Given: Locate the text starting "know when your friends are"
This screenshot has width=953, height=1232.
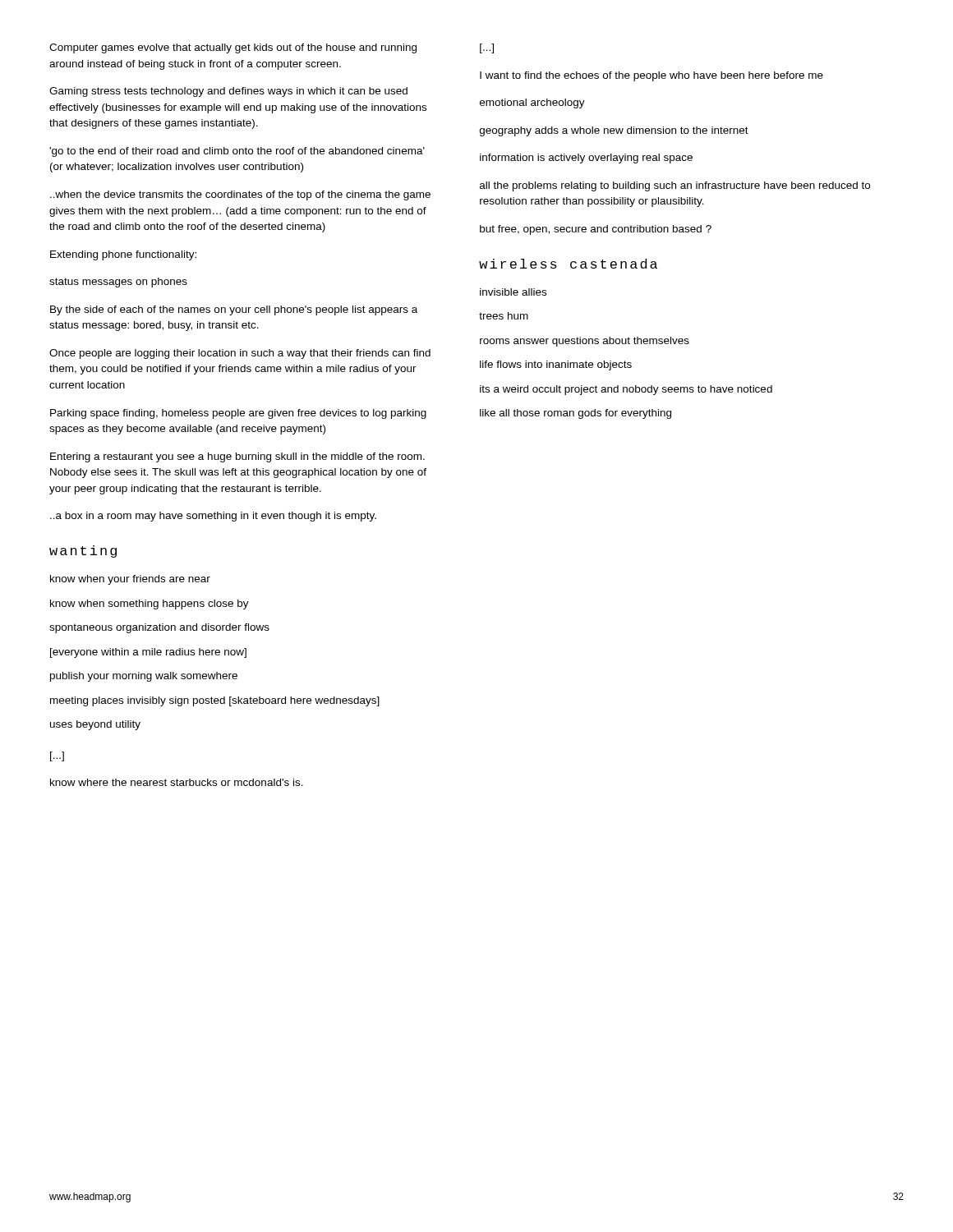Looking at the screenshot, I should [x=130, y=579].
